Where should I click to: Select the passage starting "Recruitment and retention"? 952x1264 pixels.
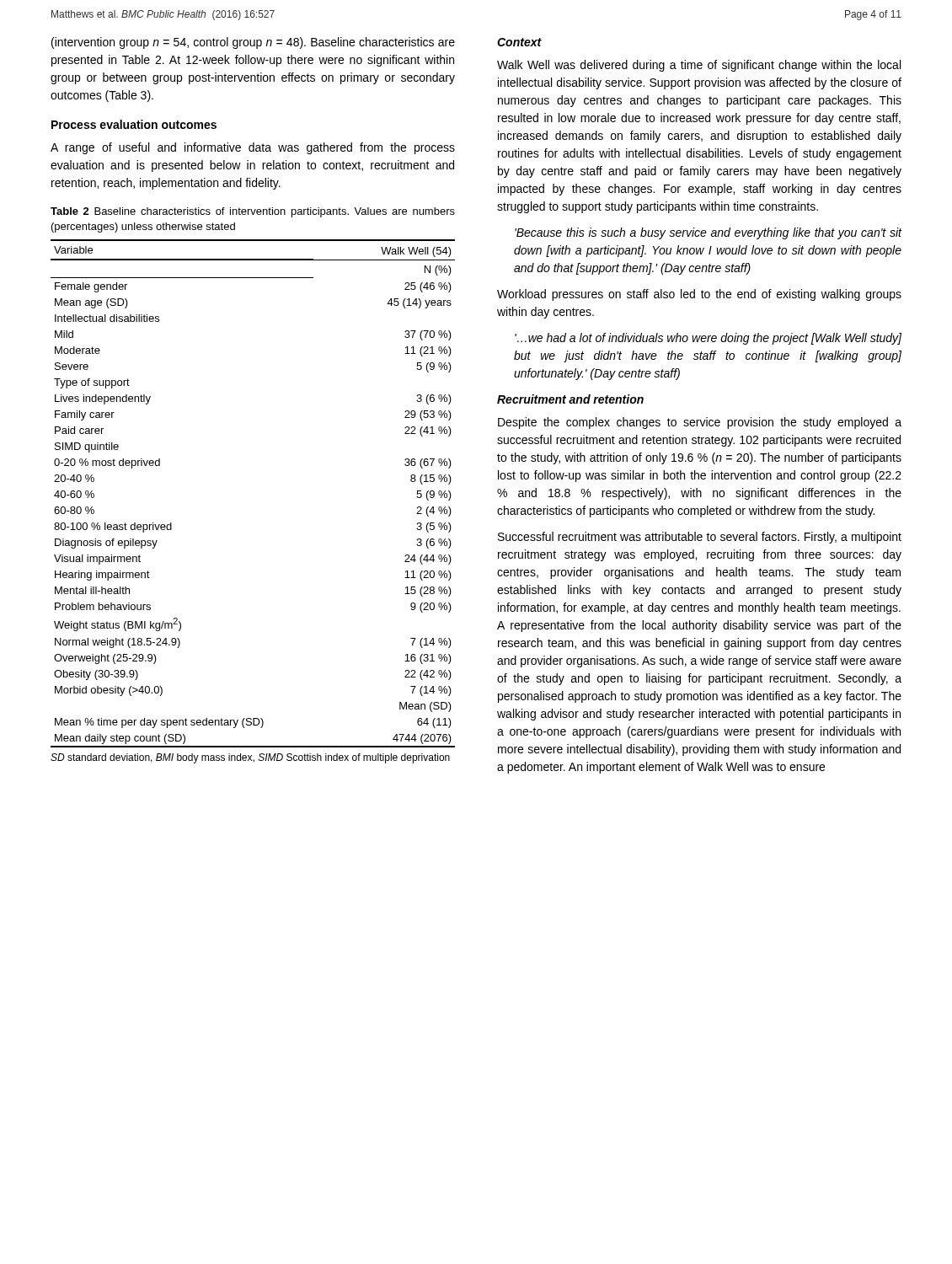click(x=570, y=399)
